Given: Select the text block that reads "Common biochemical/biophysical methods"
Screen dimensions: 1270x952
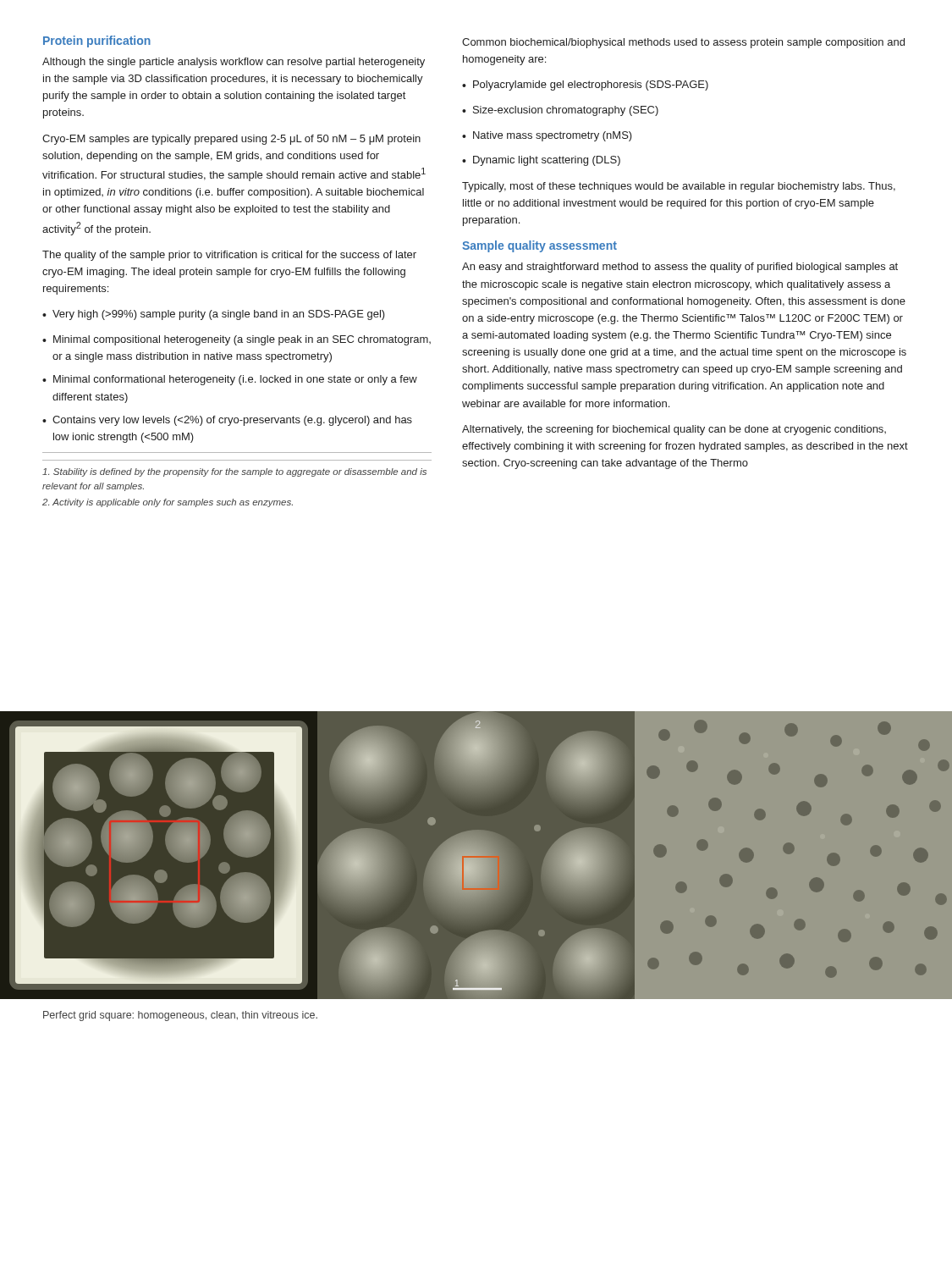Looking at the screenshot, I should pos(684,50).
